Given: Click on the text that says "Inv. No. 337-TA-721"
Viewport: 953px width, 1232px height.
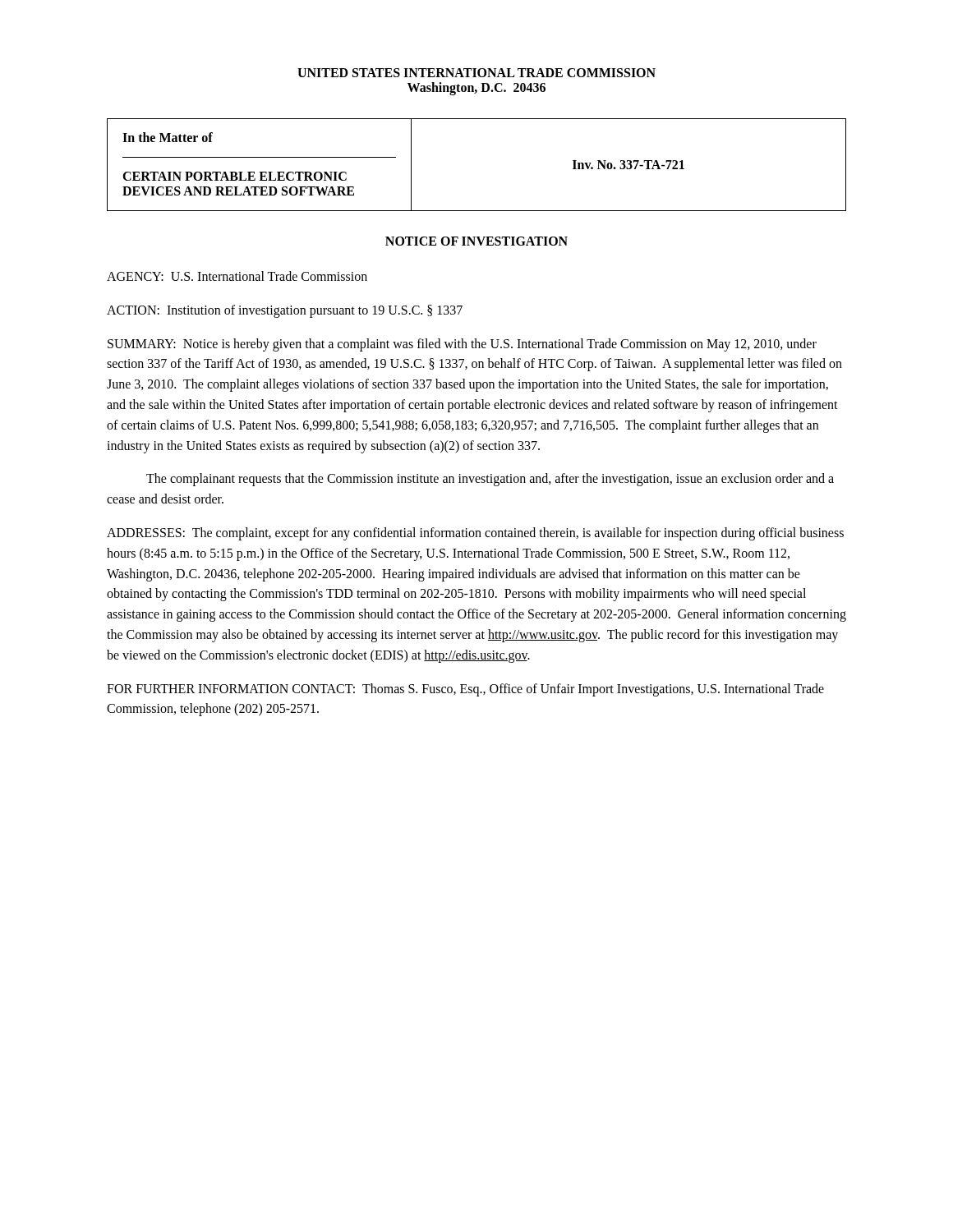Looking at the screenshot, I should 629,164.
